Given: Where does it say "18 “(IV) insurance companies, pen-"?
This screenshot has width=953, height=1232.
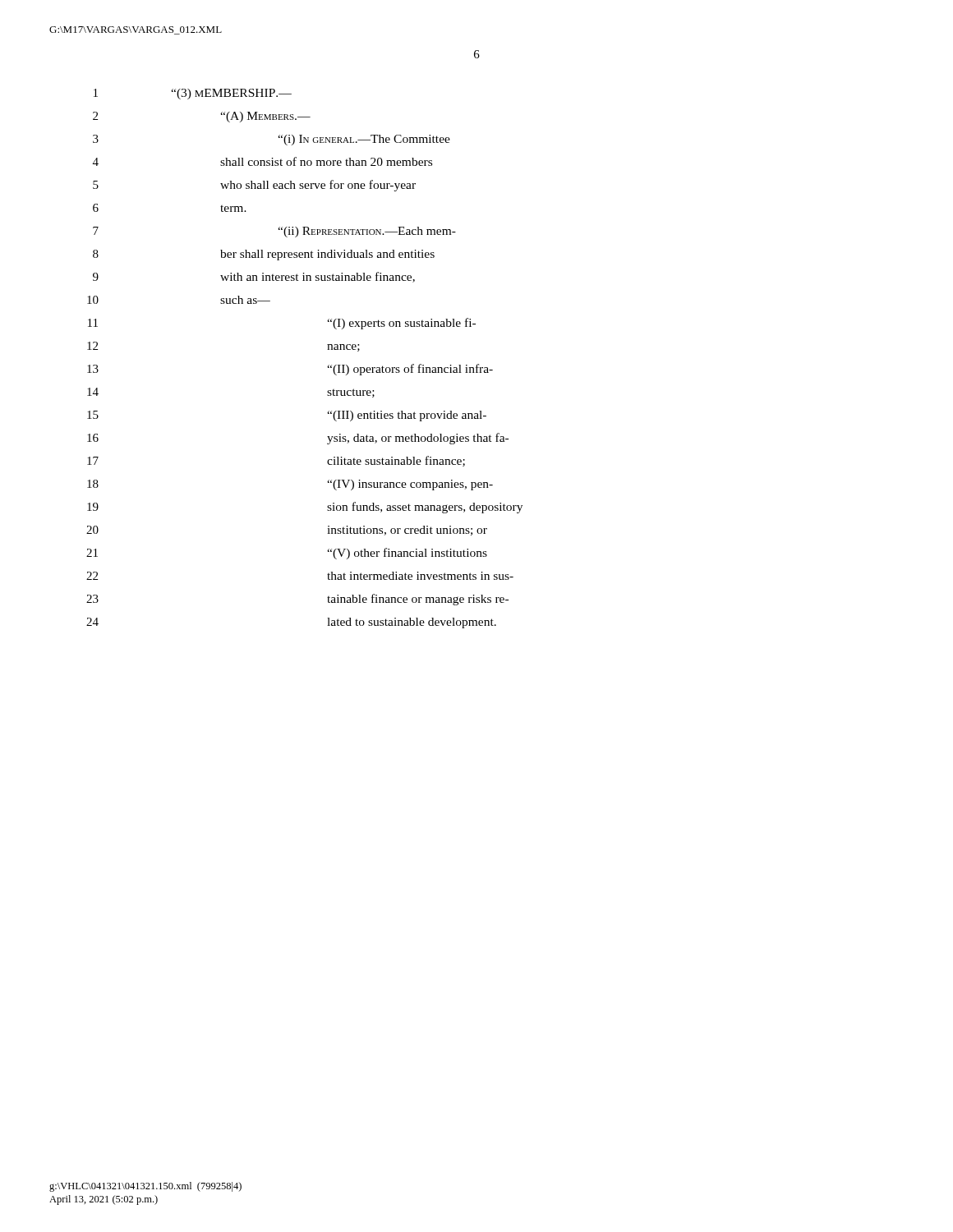Looking at the screenshot, I should click(476, 484).
